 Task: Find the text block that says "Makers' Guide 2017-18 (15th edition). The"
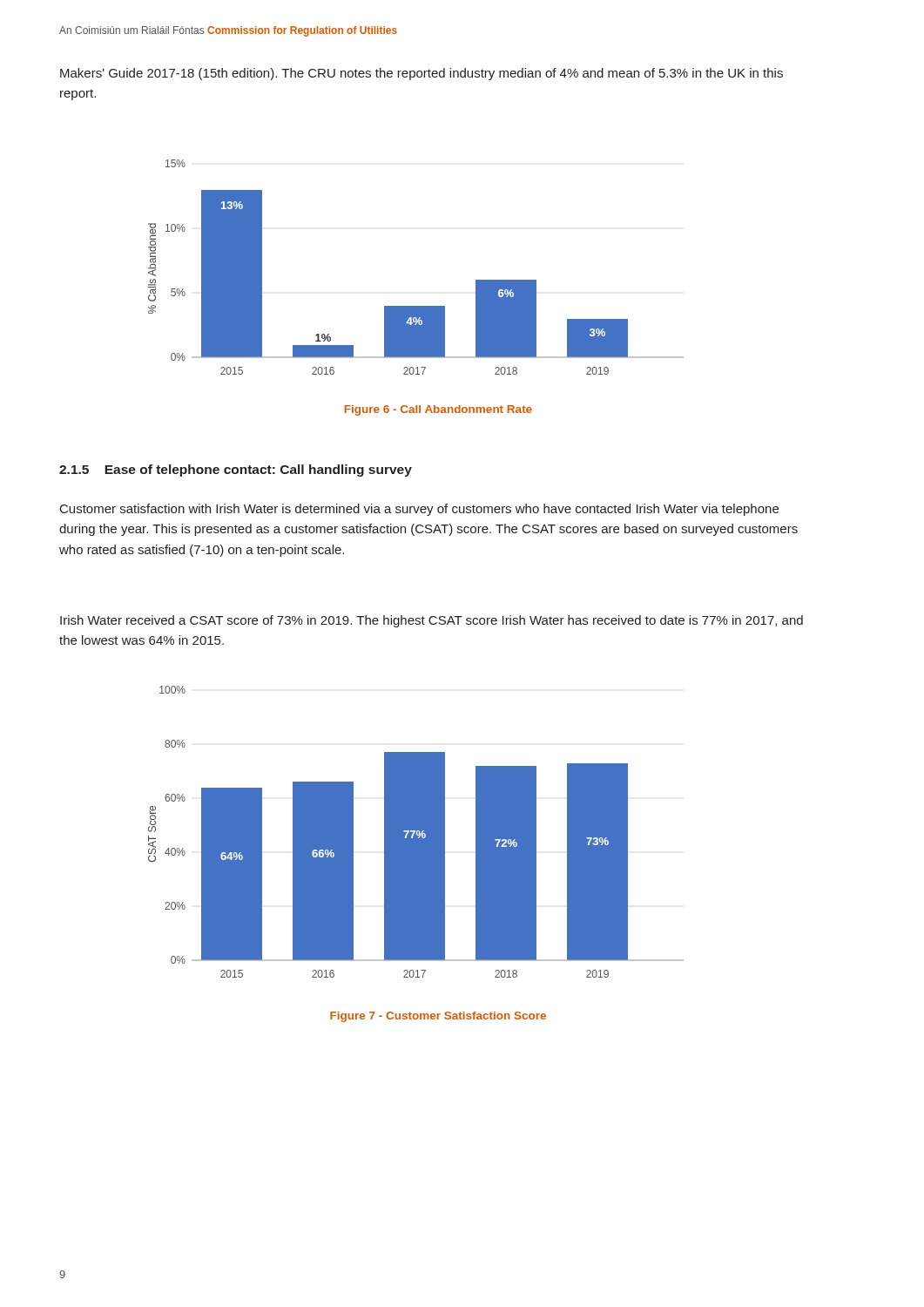click(x=421, y=83)
